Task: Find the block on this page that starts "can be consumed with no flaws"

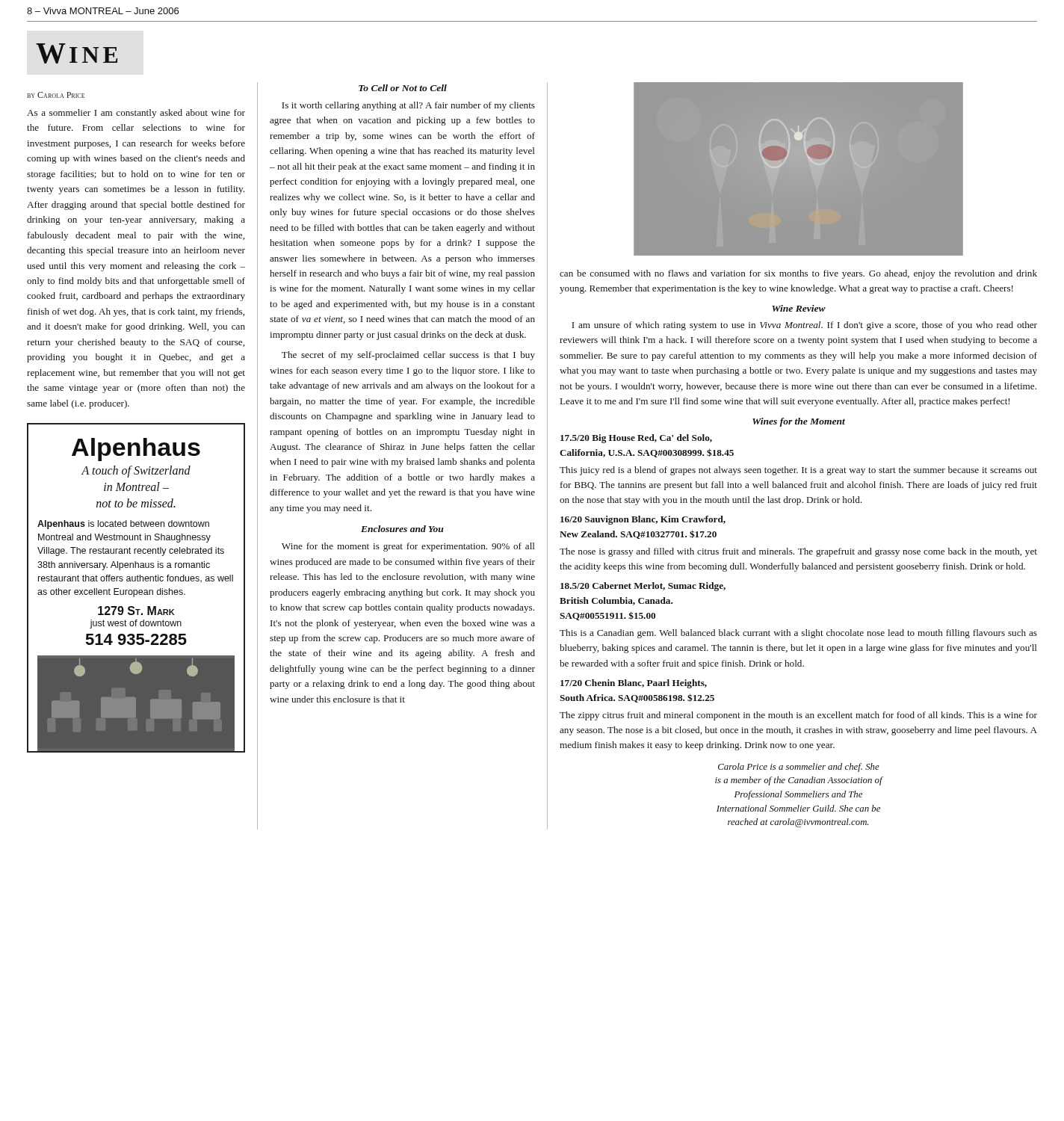Action: pyautogui.click(x=798, y=281)
